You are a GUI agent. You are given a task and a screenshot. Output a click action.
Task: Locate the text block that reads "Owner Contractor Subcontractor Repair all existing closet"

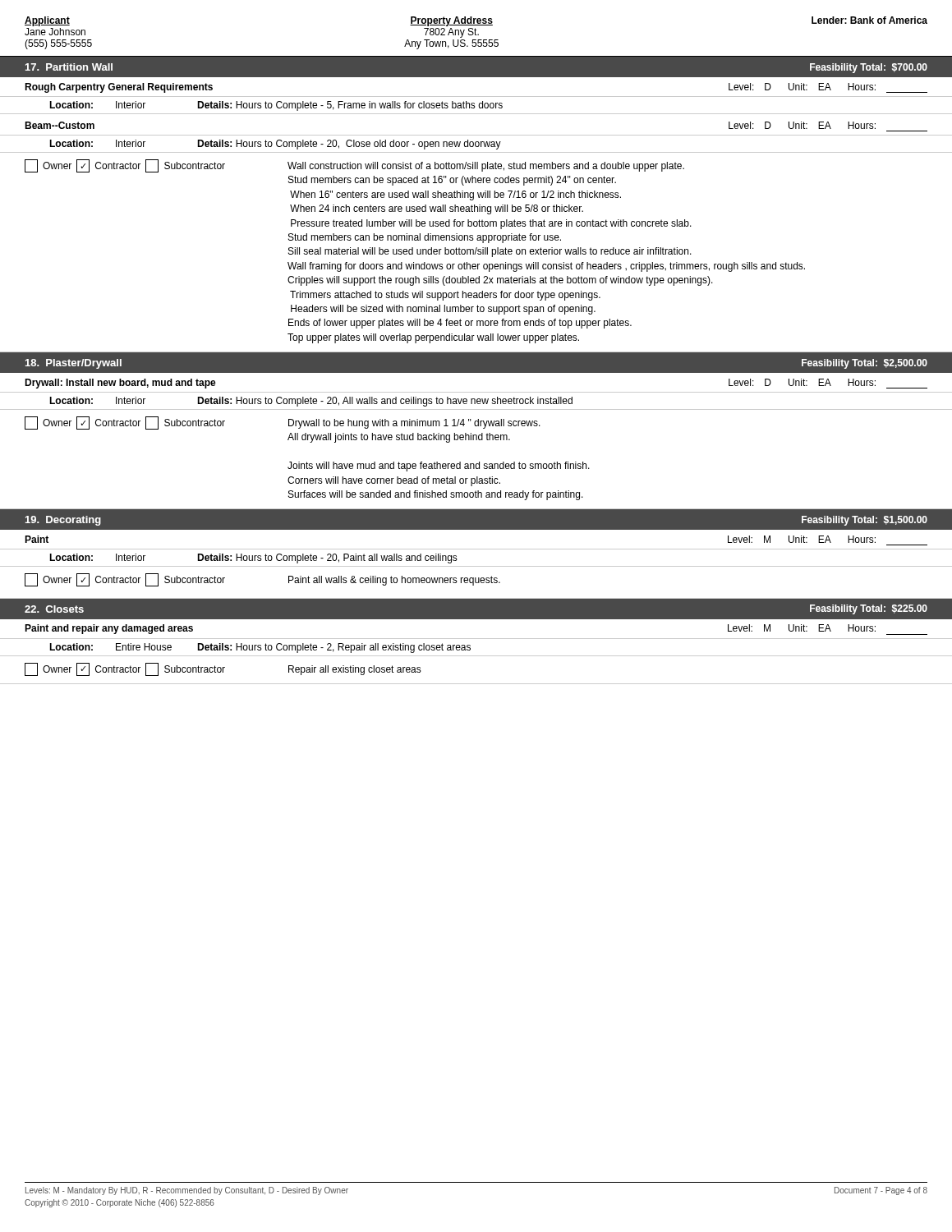(x=223, y=670)
